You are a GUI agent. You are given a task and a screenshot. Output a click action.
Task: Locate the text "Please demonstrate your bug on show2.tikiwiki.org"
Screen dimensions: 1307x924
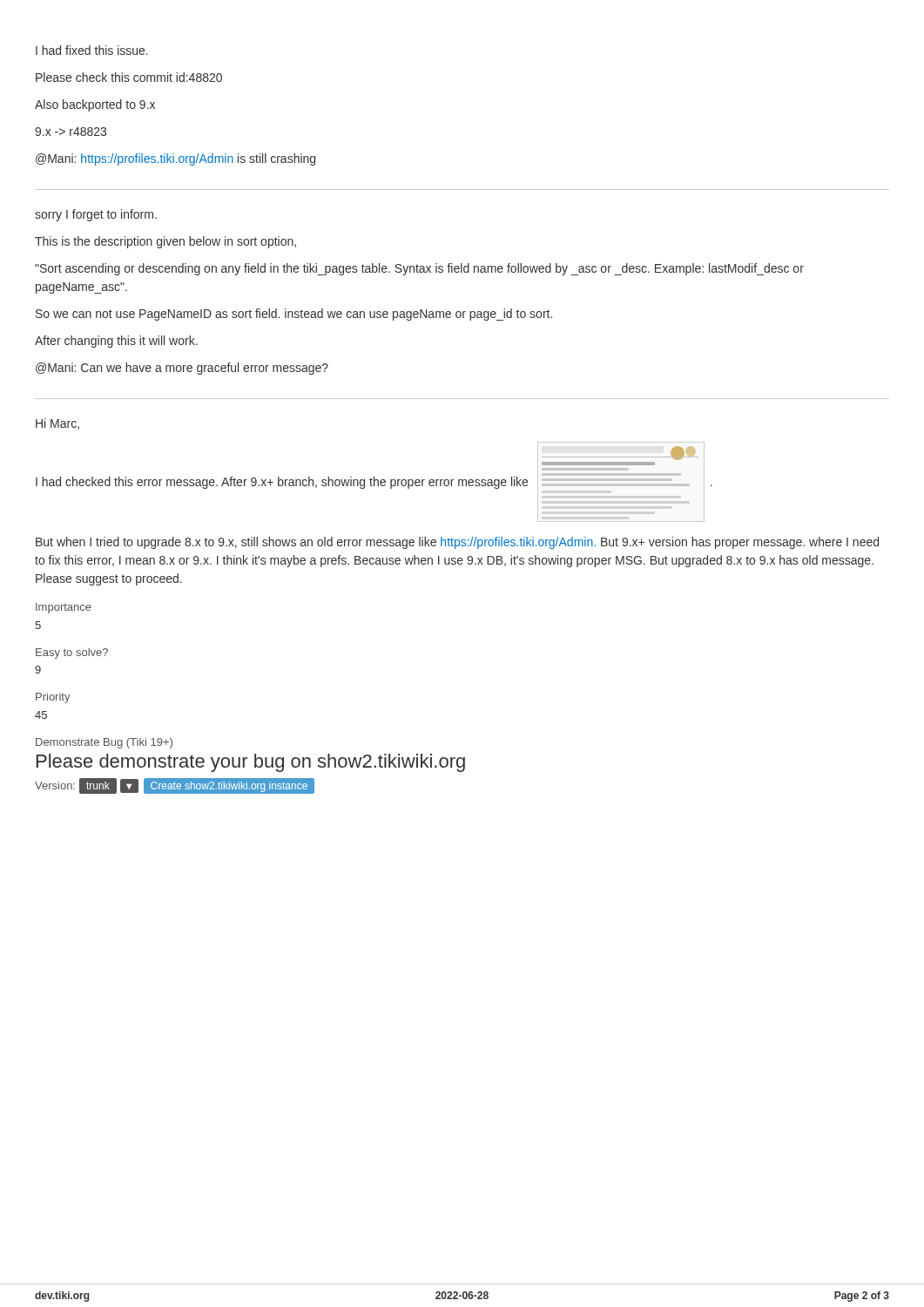pos(462,761)
